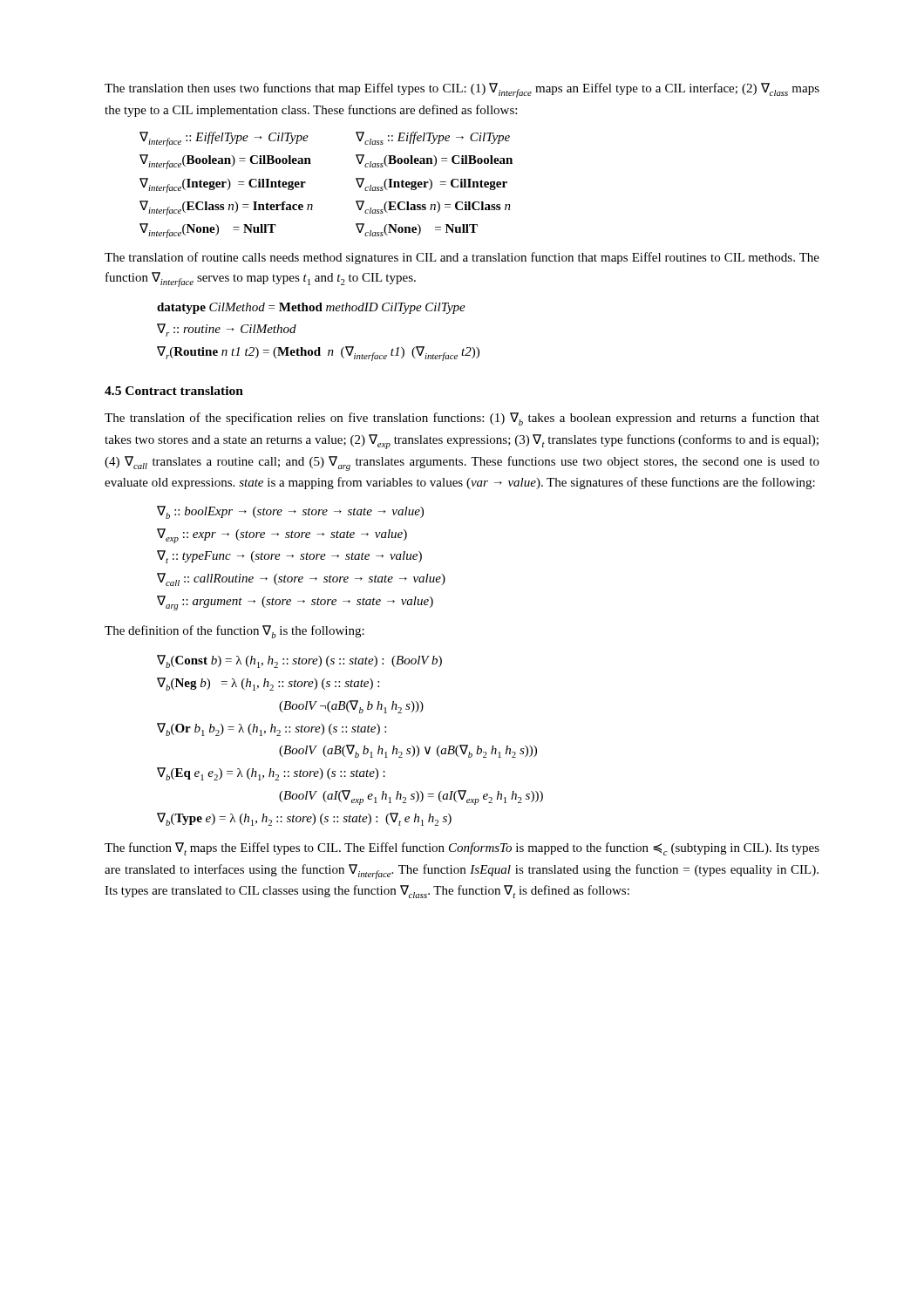Click on the block starting "The translation of routine calls needs method"
The height and width of the screenshot is (1308, 924).
point(462,269)
